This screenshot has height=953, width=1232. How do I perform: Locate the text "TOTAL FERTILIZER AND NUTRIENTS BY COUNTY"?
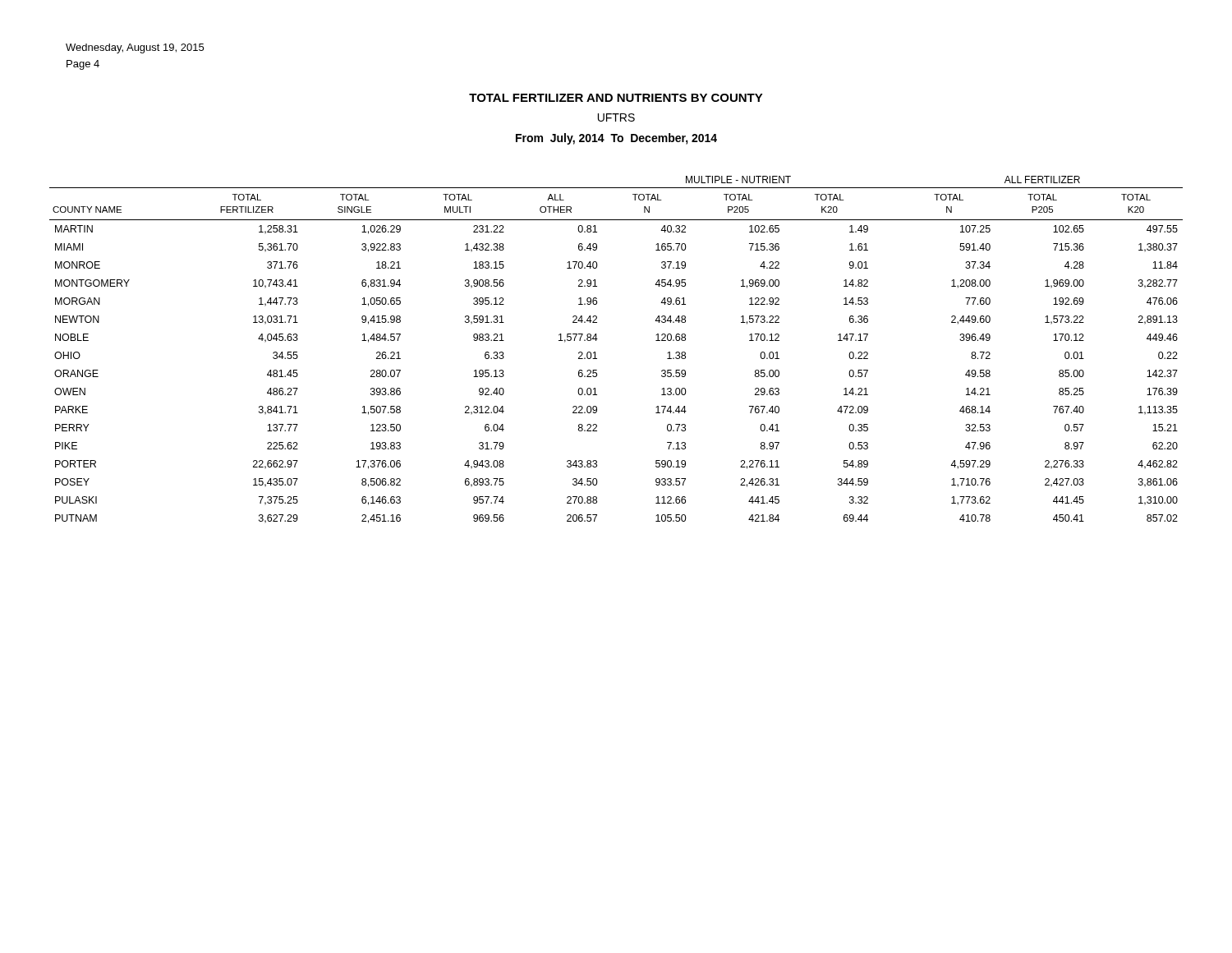(616, 97)
